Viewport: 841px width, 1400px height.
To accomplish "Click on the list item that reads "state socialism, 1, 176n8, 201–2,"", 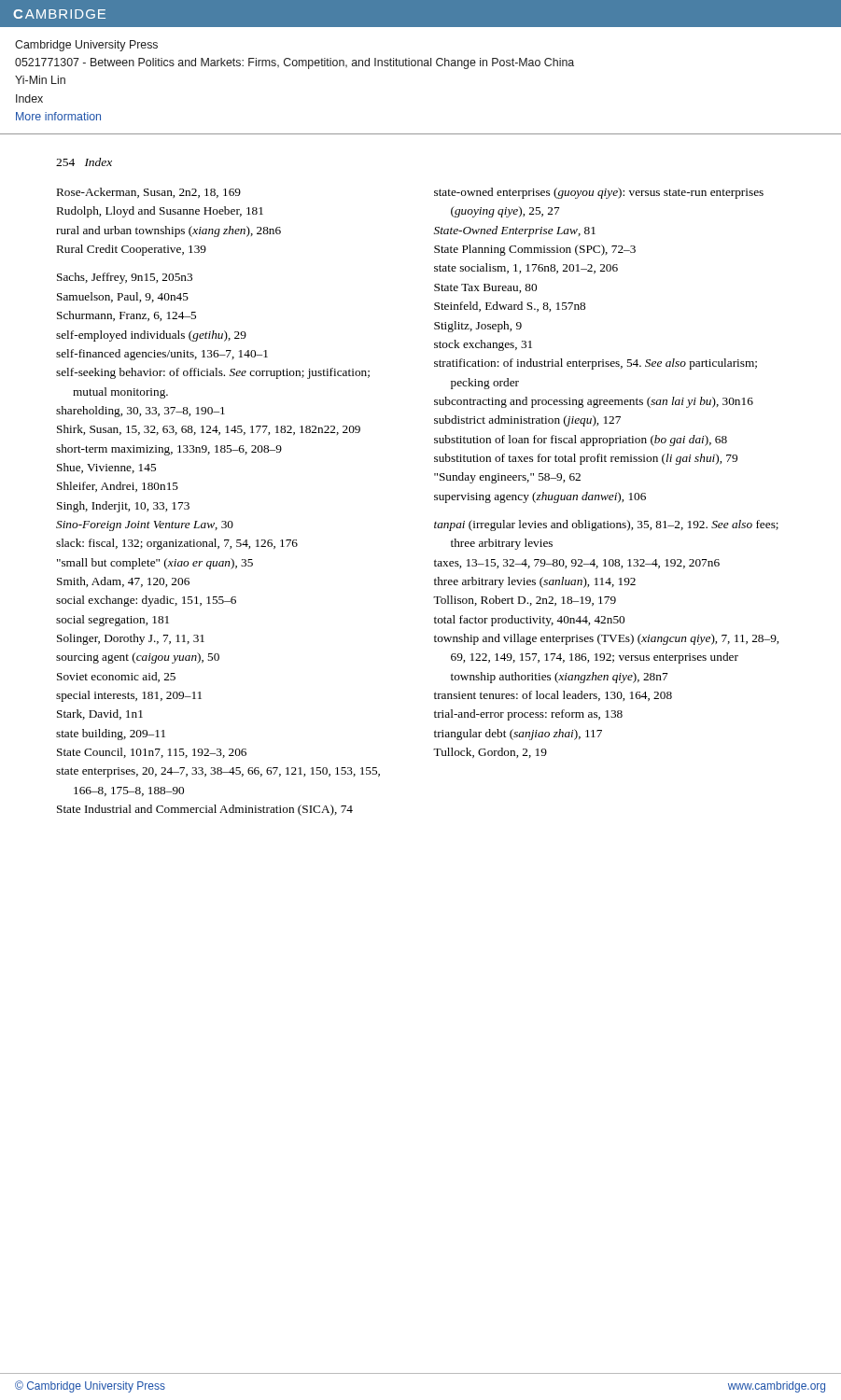I will [x=526, y=268].
